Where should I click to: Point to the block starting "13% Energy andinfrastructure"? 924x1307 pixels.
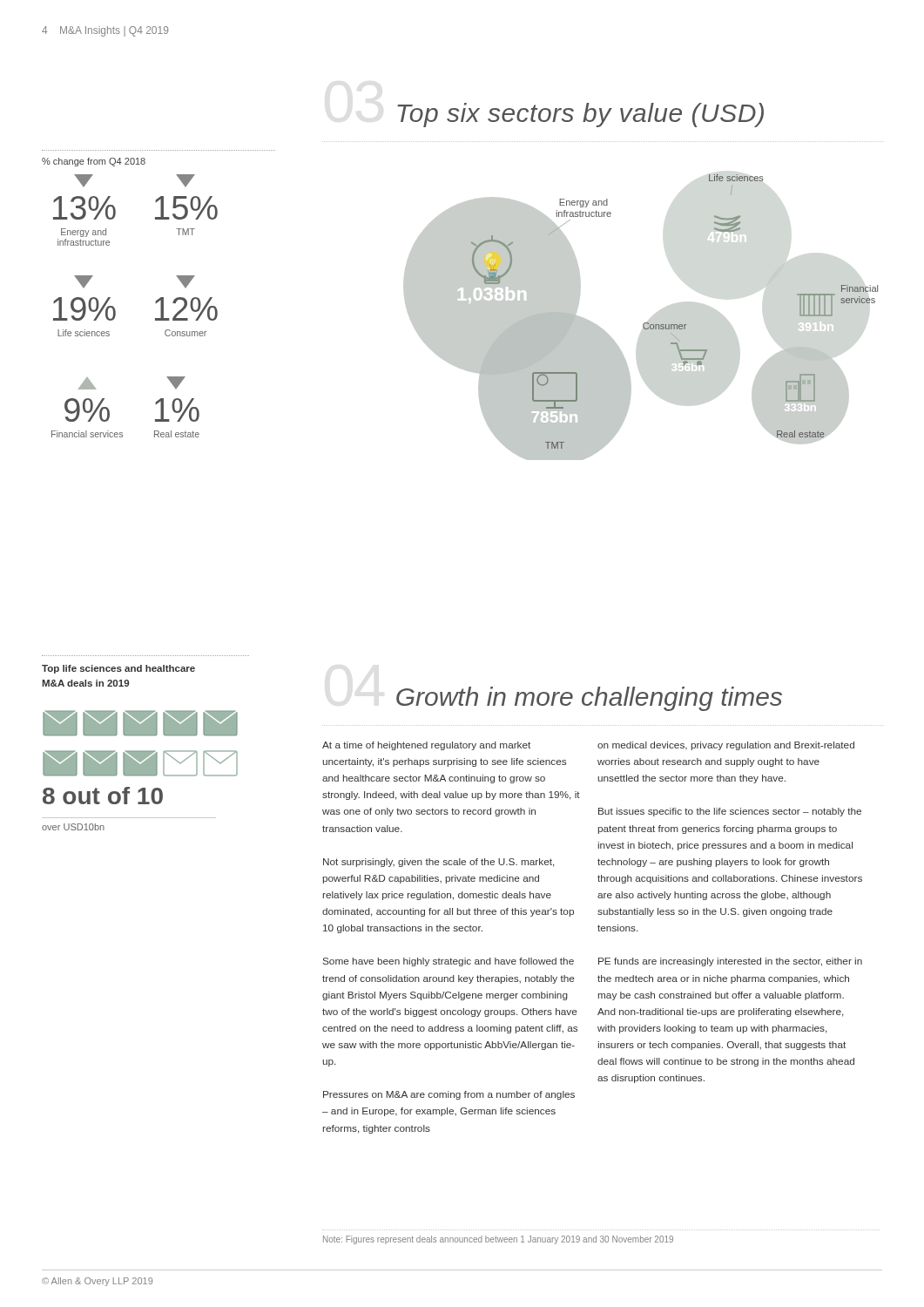click(x=84, y=211)
